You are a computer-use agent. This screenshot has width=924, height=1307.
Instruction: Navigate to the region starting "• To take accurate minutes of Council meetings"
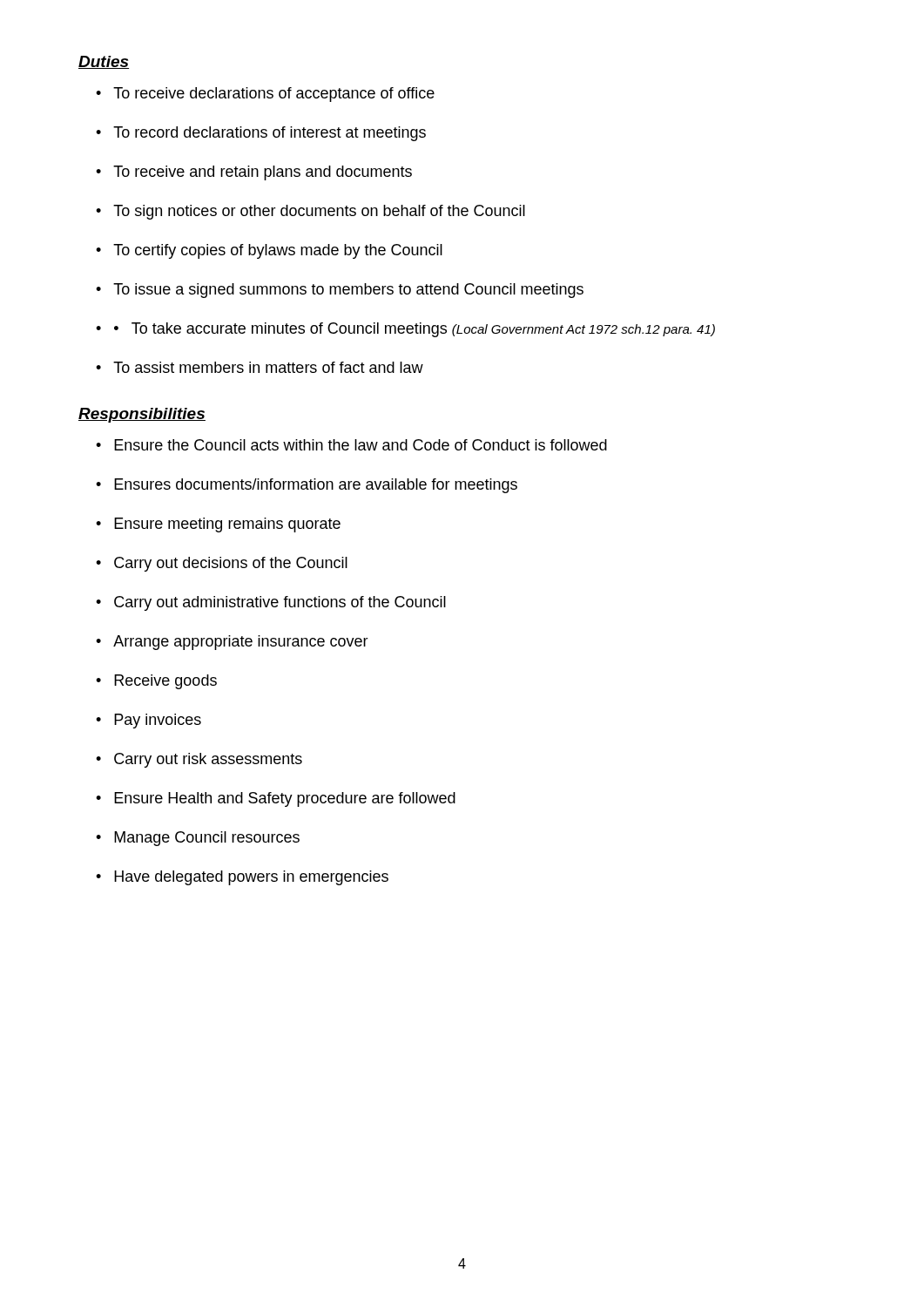tap(415, 329)
